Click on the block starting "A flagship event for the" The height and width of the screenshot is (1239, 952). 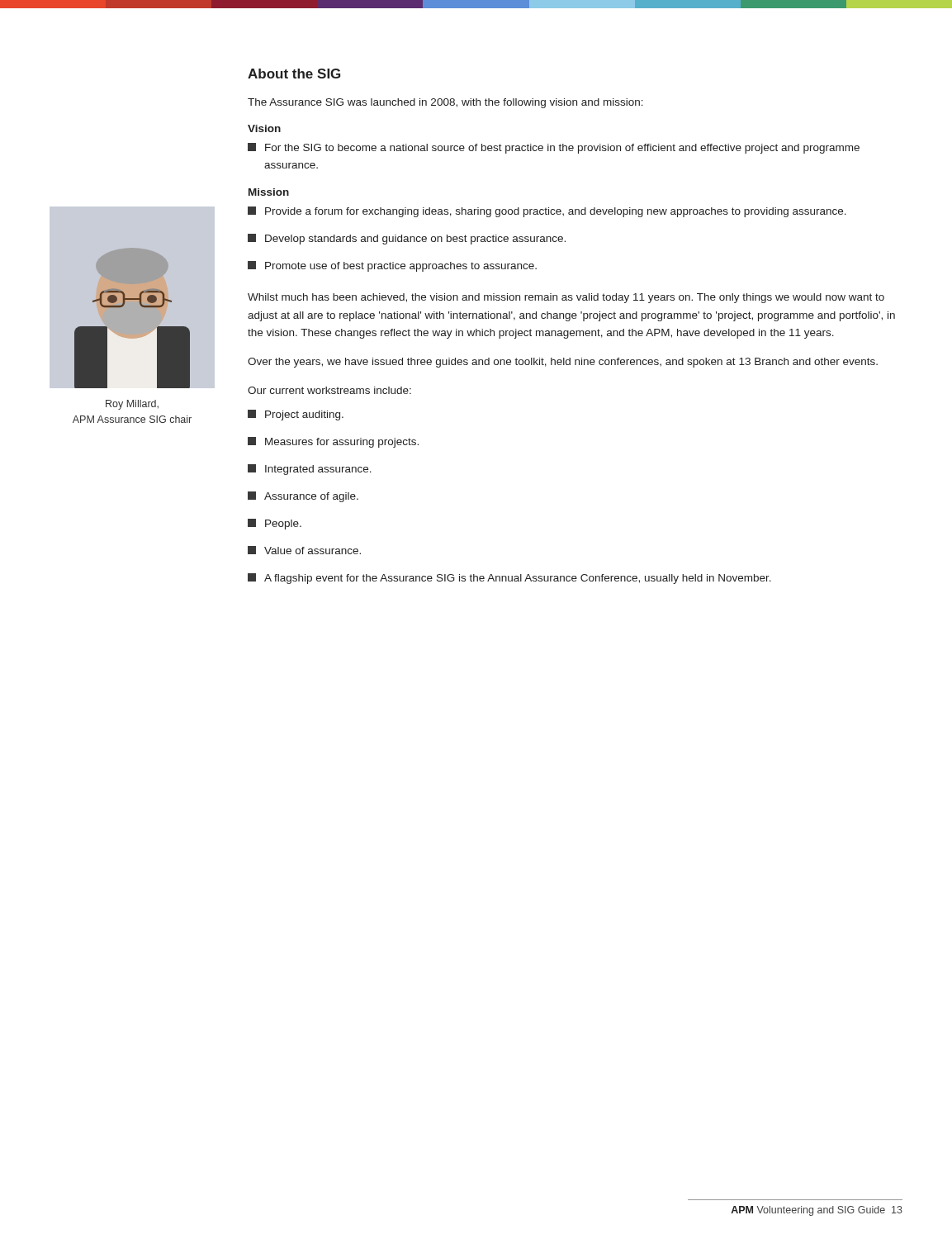click(574, 578)
